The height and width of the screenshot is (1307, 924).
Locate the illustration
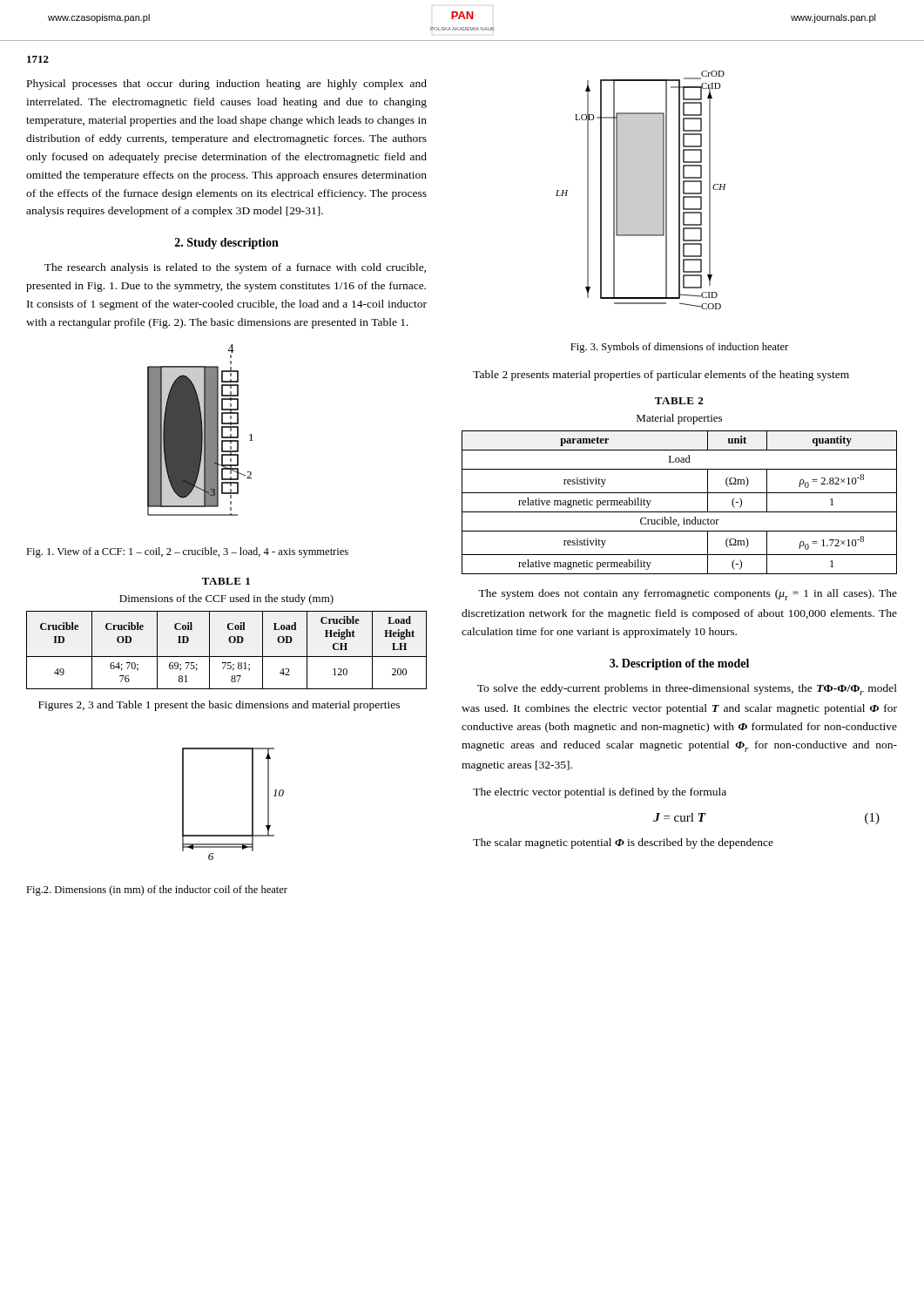pyautogui.click(x=226, y=438)
